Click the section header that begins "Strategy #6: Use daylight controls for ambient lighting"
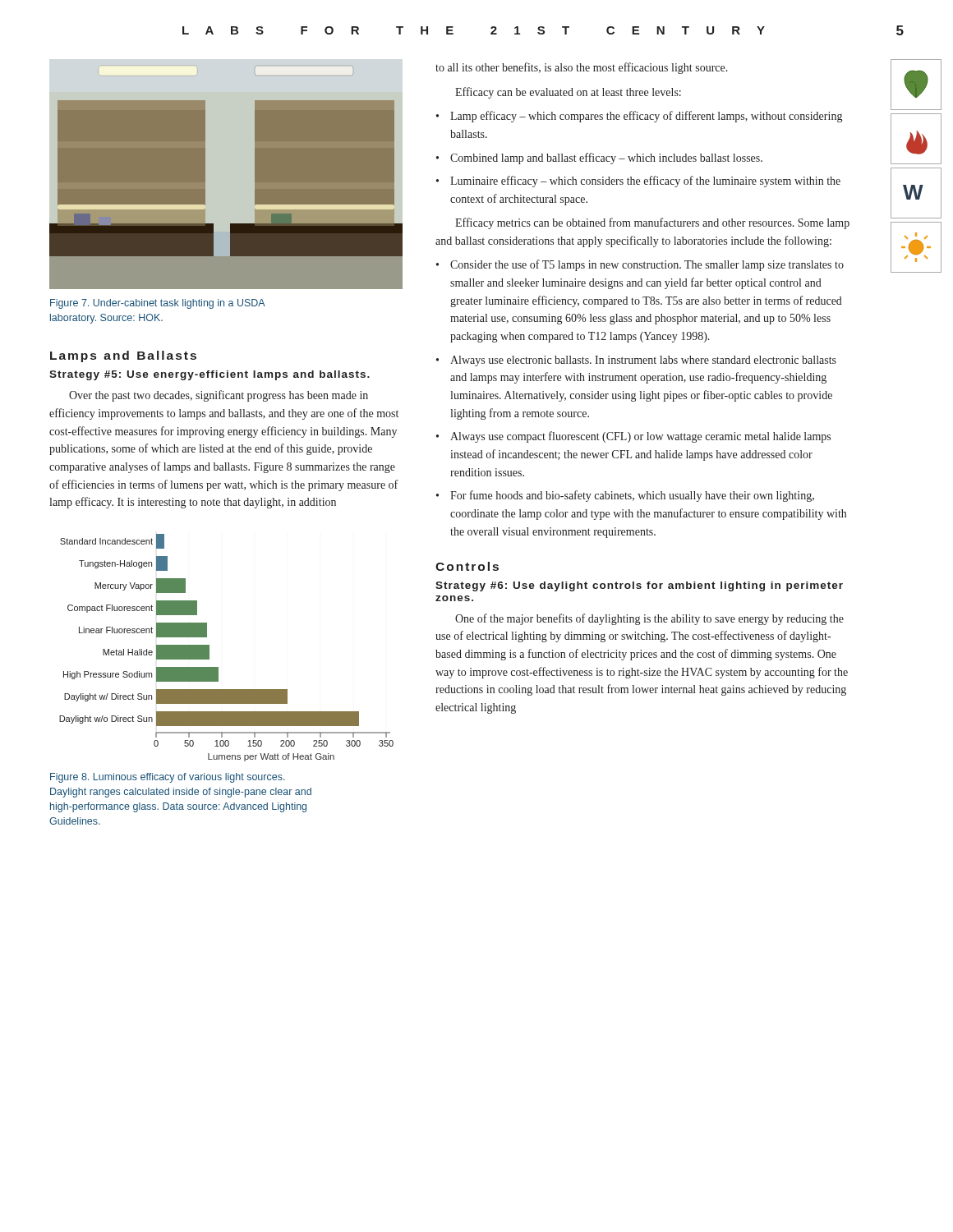Viewport: 953px width, 1232px height. pyautogui.click(x=640, y=591)
